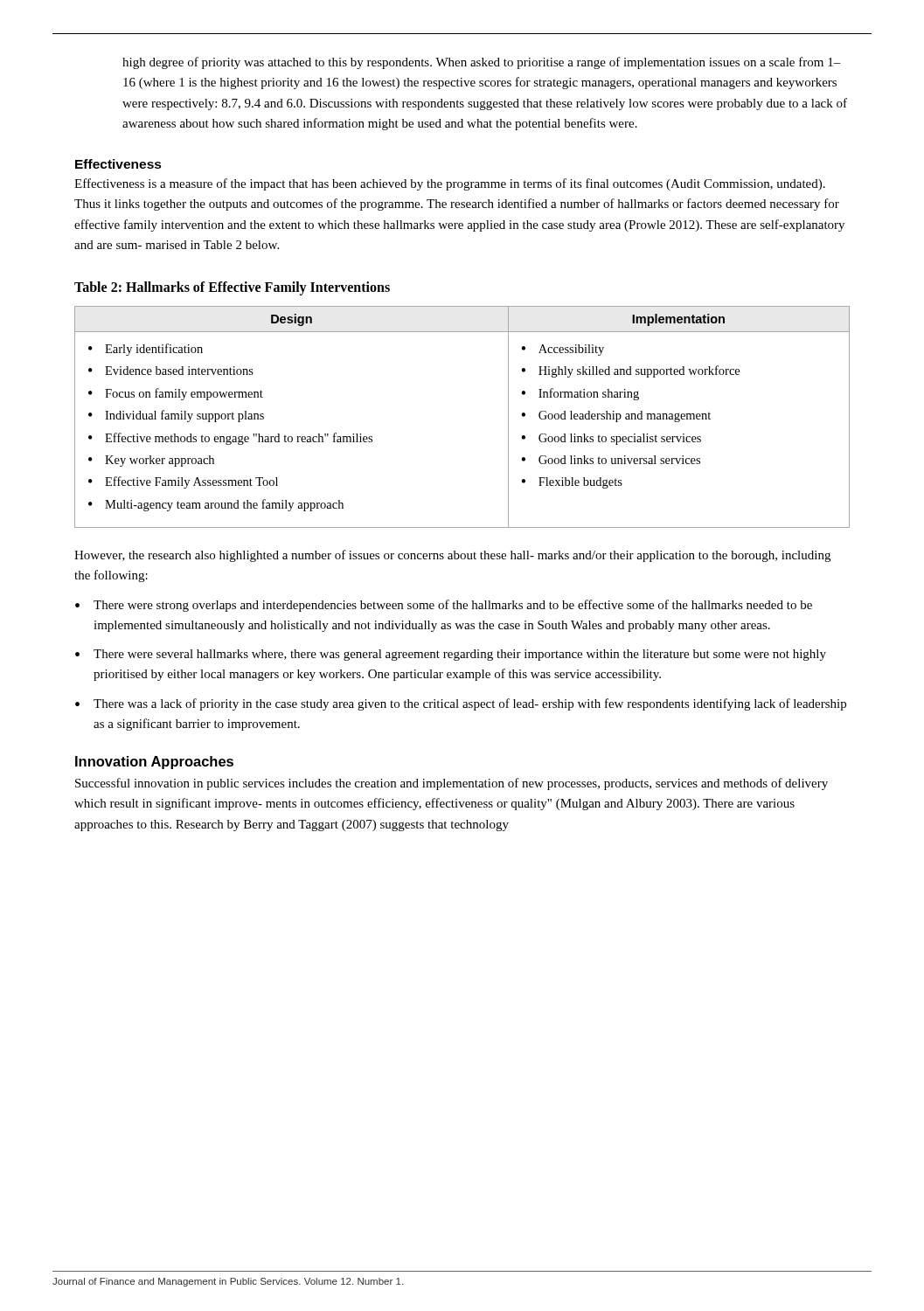
Task: Locate the text block containing "Effectiveness is a measure of the impact"
Action: pos(460,214)
